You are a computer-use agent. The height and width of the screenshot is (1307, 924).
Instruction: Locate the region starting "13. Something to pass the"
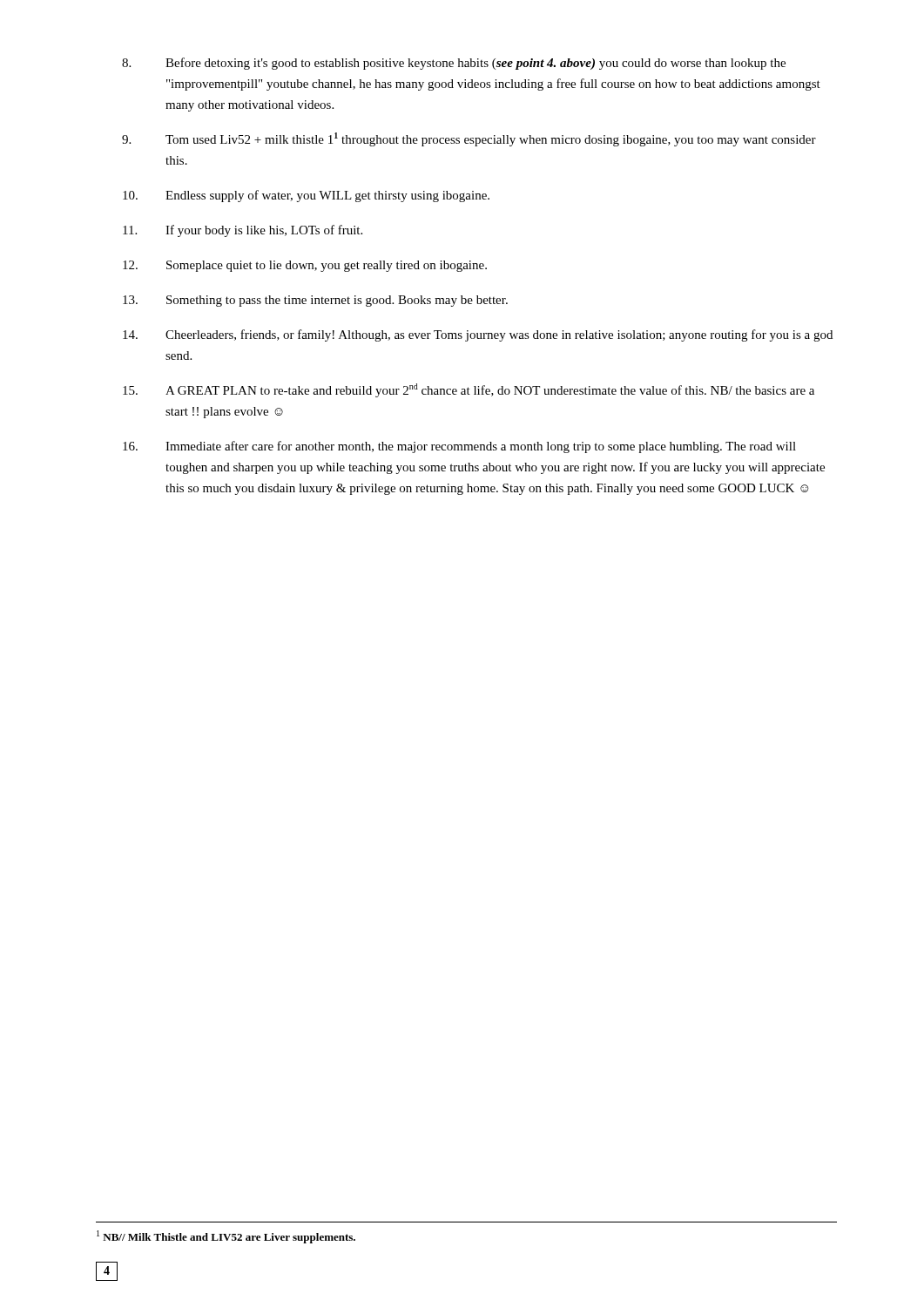[479, 300]
